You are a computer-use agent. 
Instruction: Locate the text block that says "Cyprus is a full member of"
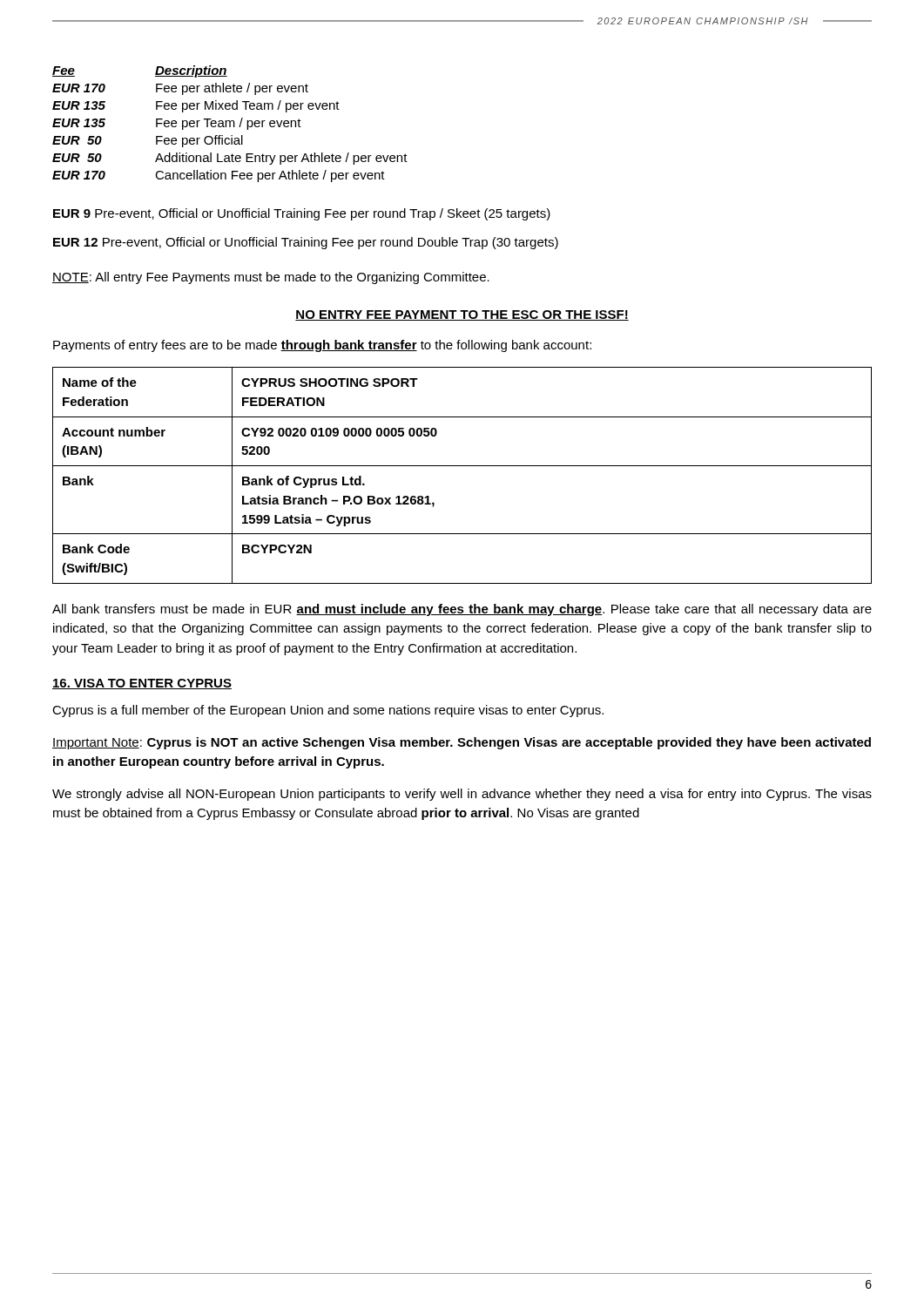pos(329,710)
